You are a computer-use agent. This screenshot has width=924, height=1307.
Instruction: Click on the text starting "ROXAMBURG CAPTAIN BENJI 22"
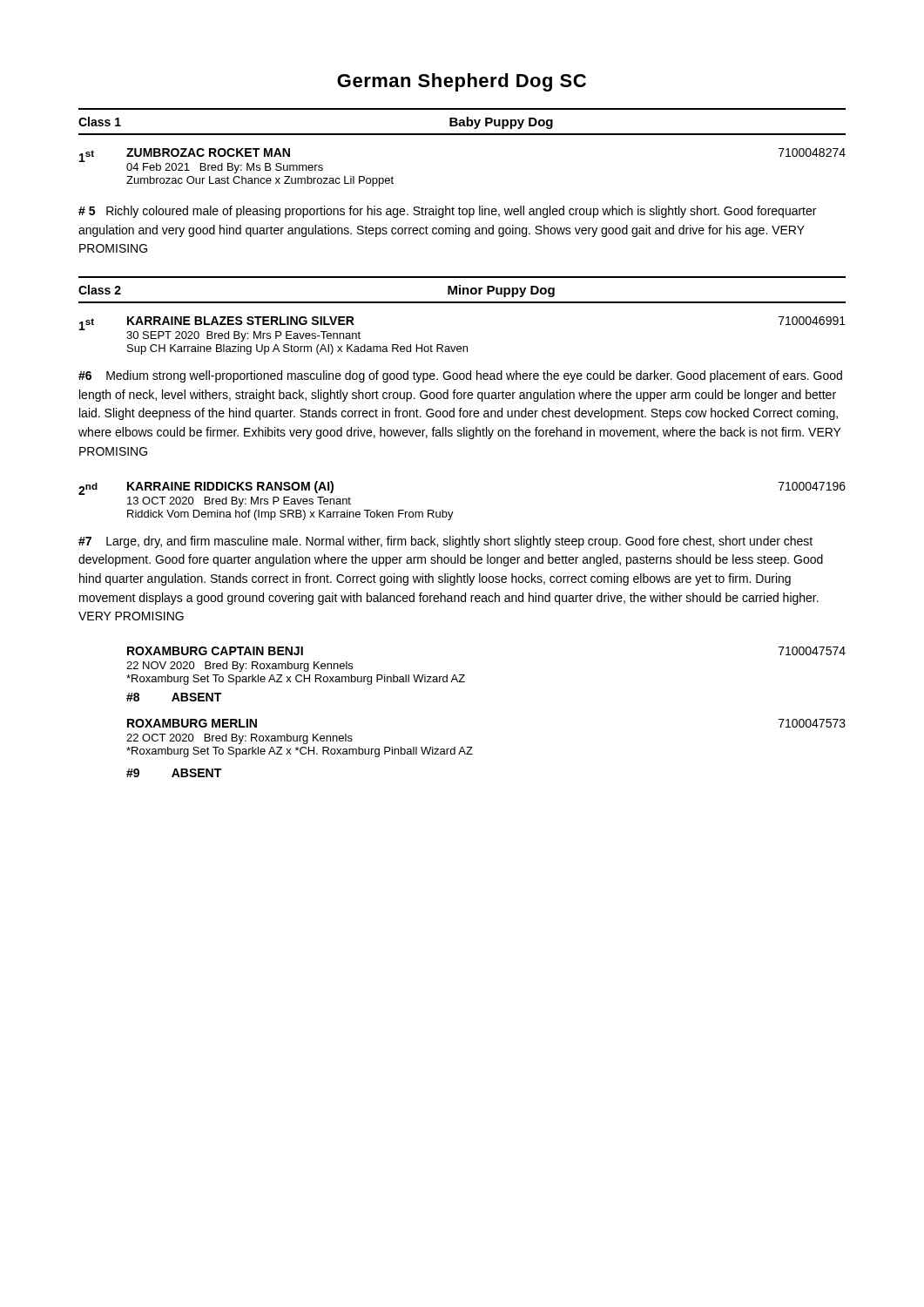222,650
